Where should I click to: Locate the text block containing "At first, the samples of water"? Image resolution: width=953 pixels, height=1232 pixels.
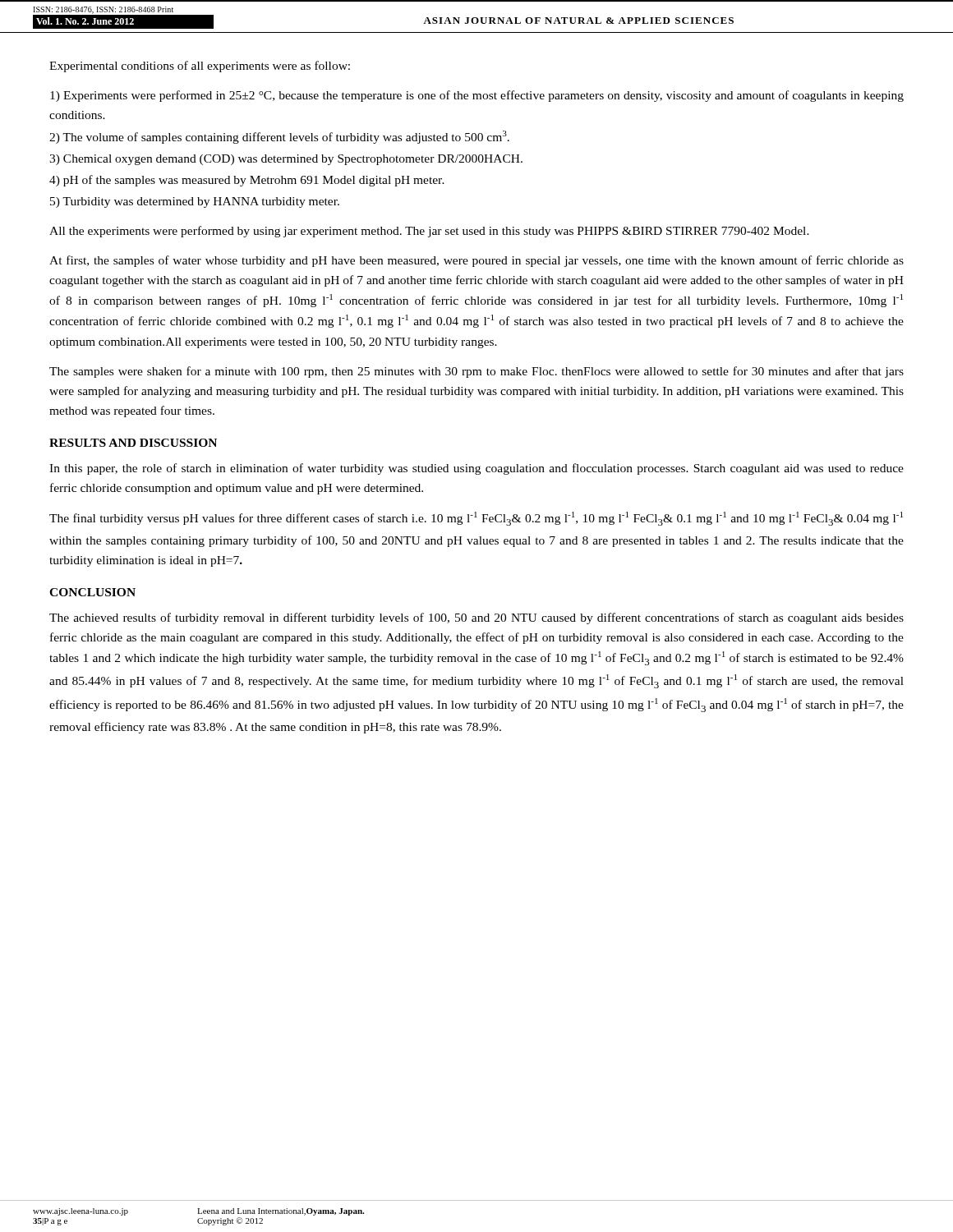coord(476,301)
